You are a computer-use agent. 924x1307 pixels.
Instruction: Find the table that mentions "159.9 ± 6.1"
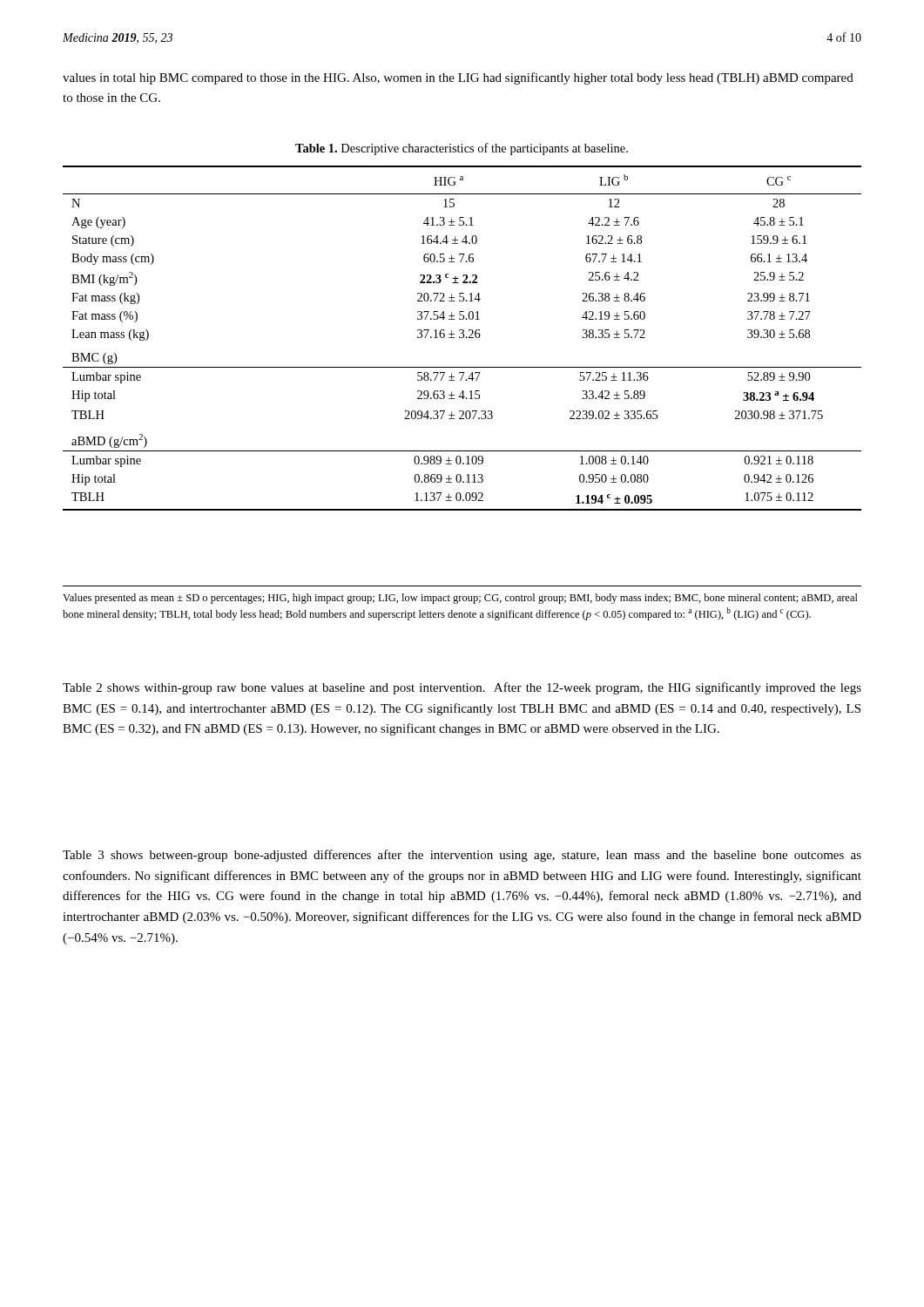click(x=462, y=338)
